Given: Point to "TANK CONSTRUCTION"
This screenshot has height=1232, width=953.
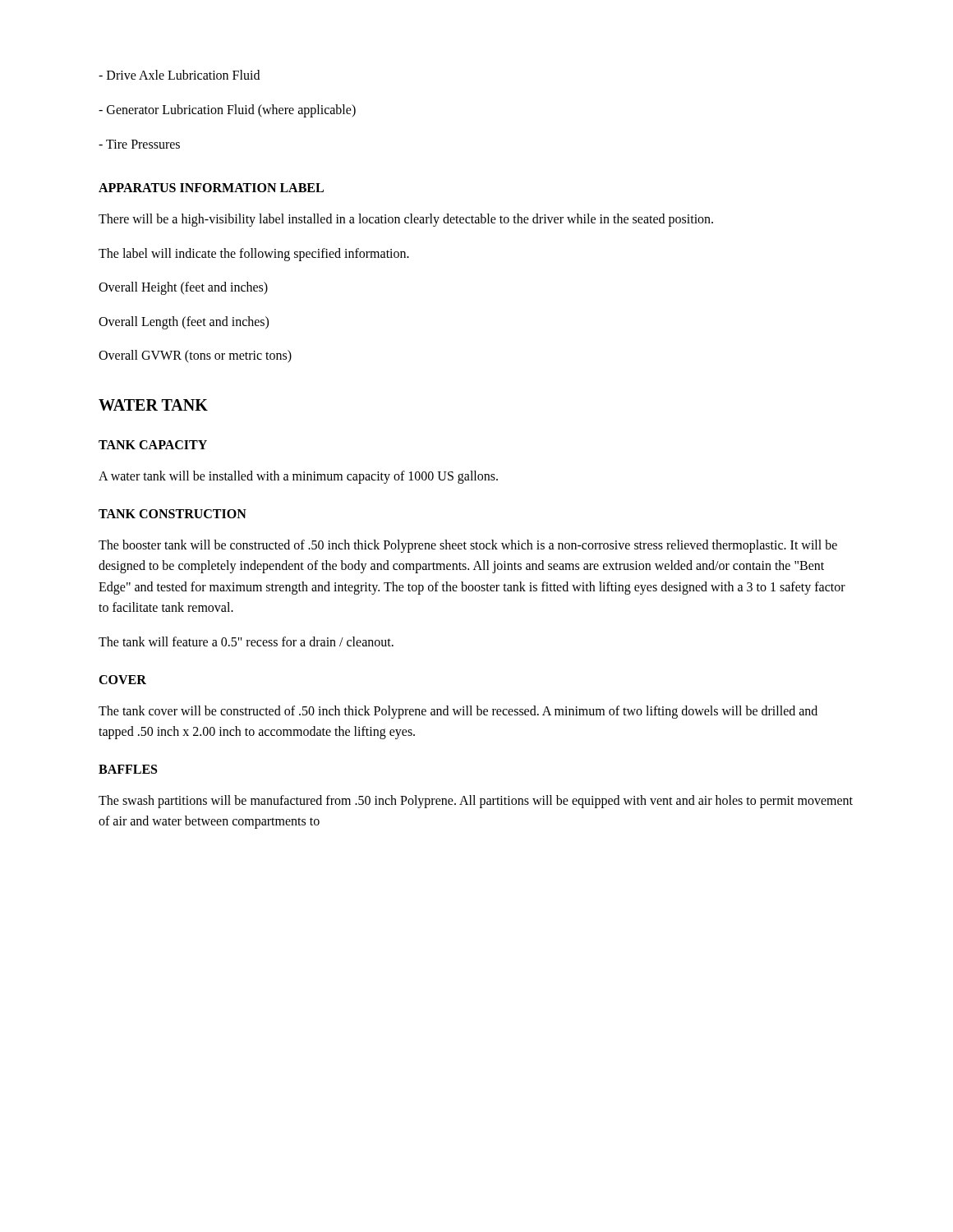Looking at the screenshot, I should (172, 513).
